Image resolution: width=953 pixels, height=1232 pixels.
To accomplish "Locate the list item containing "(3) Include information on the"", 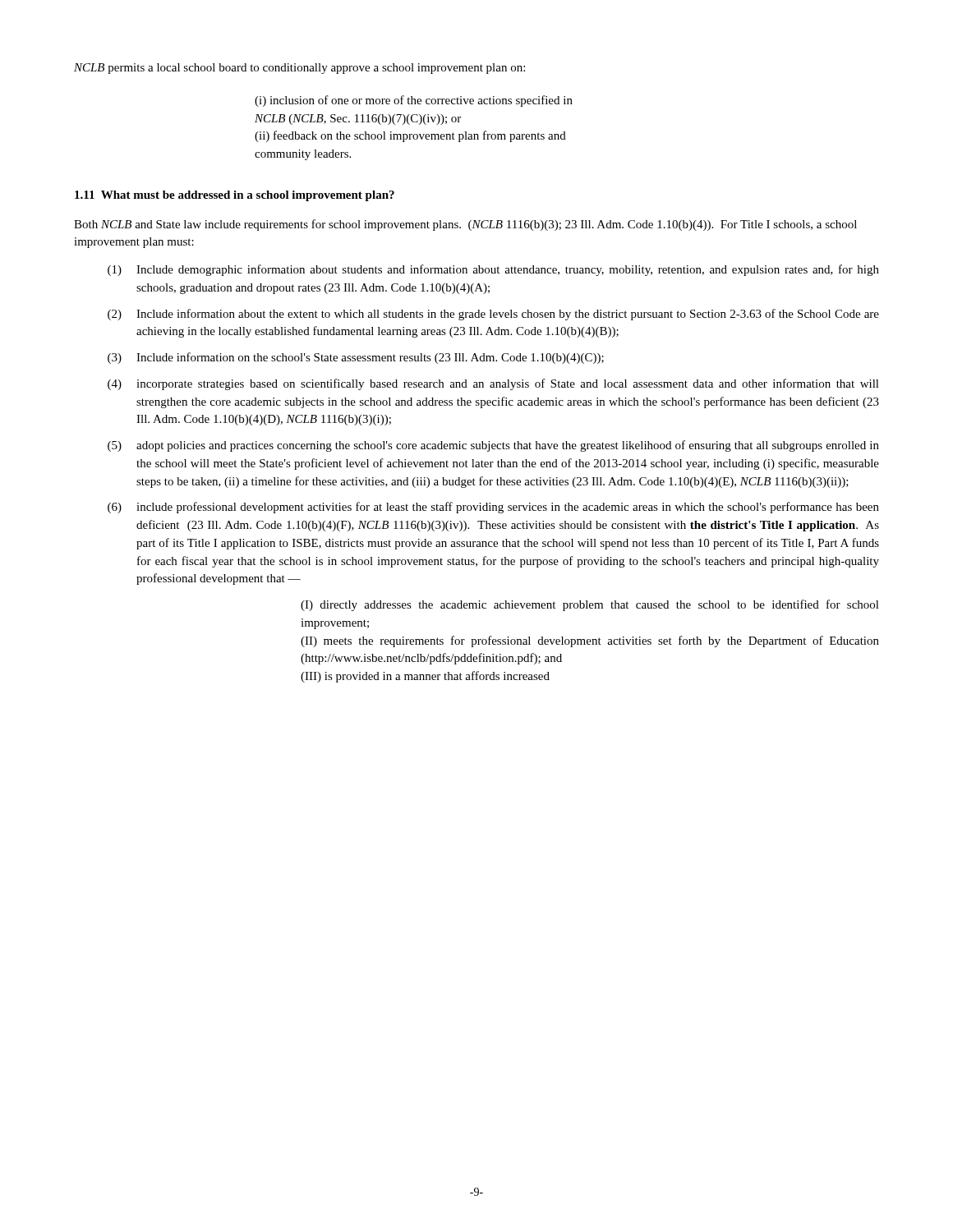I will (476, 358).
